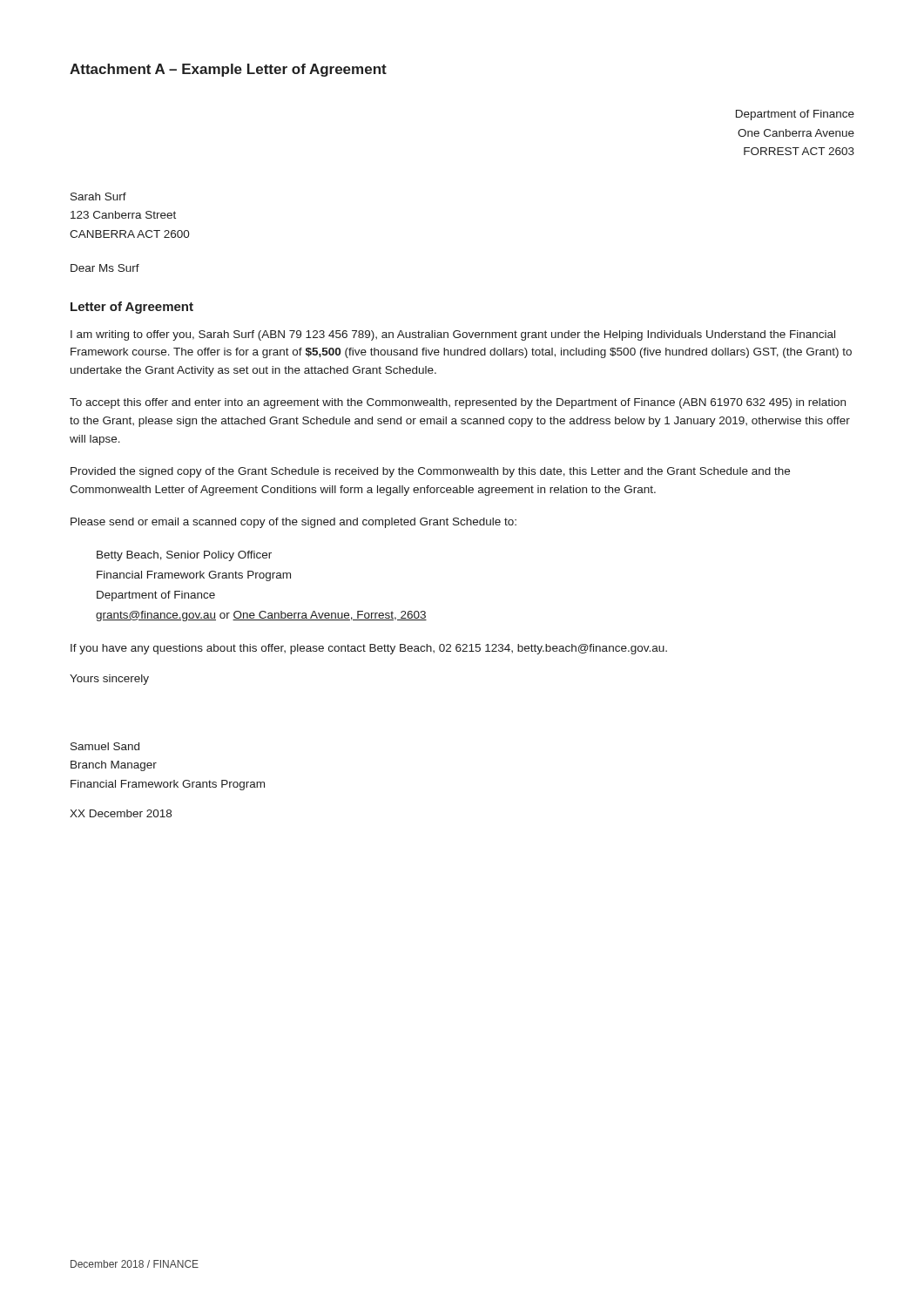
Task: Find the text block that reads "Sarah Surf 123 Canberra Street CANBERRA"
Action: tap(130, 215)
